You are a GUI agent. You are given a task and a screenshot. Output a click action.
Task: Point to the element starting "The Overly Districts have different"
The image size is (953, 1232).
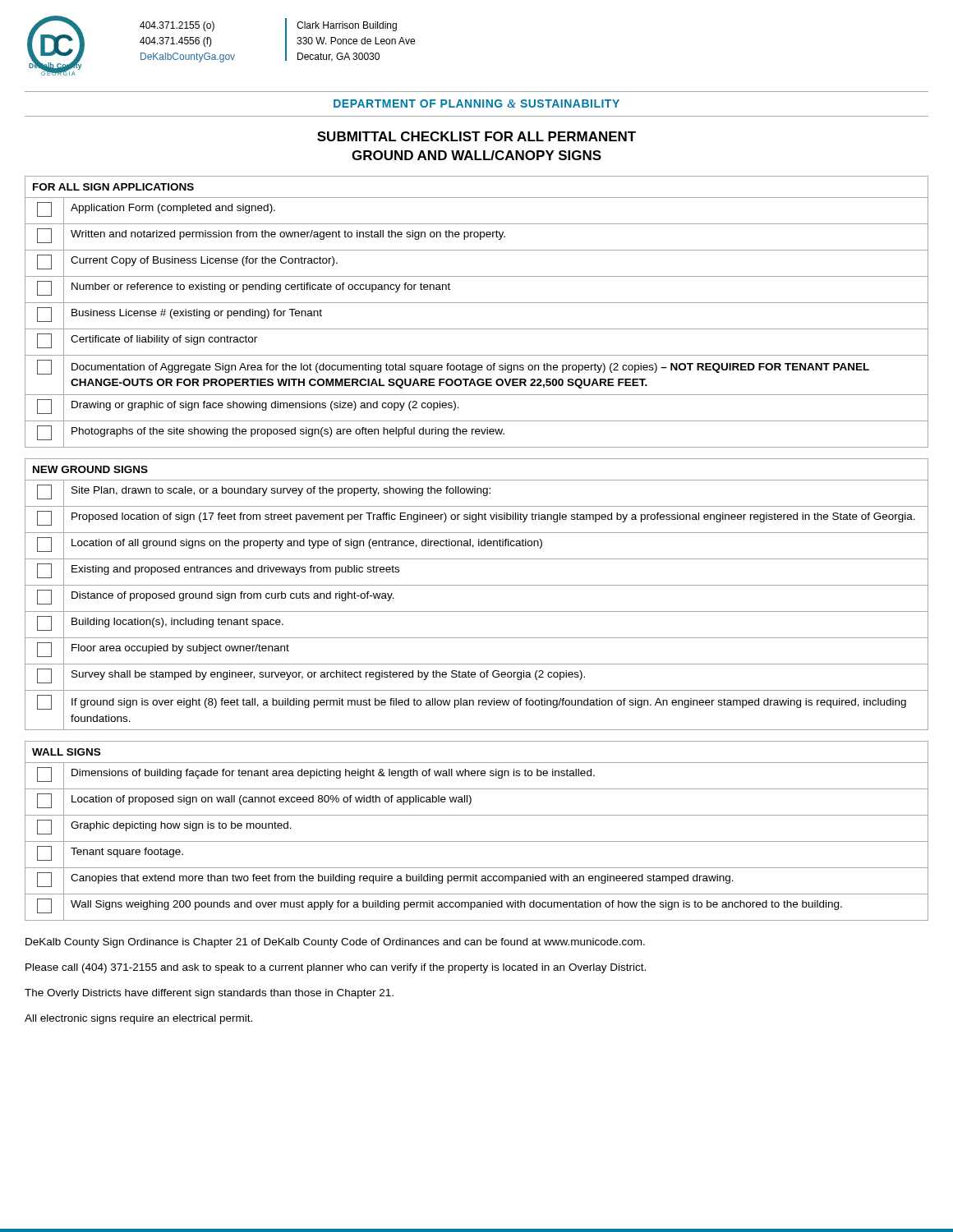[x=210, y=992]
